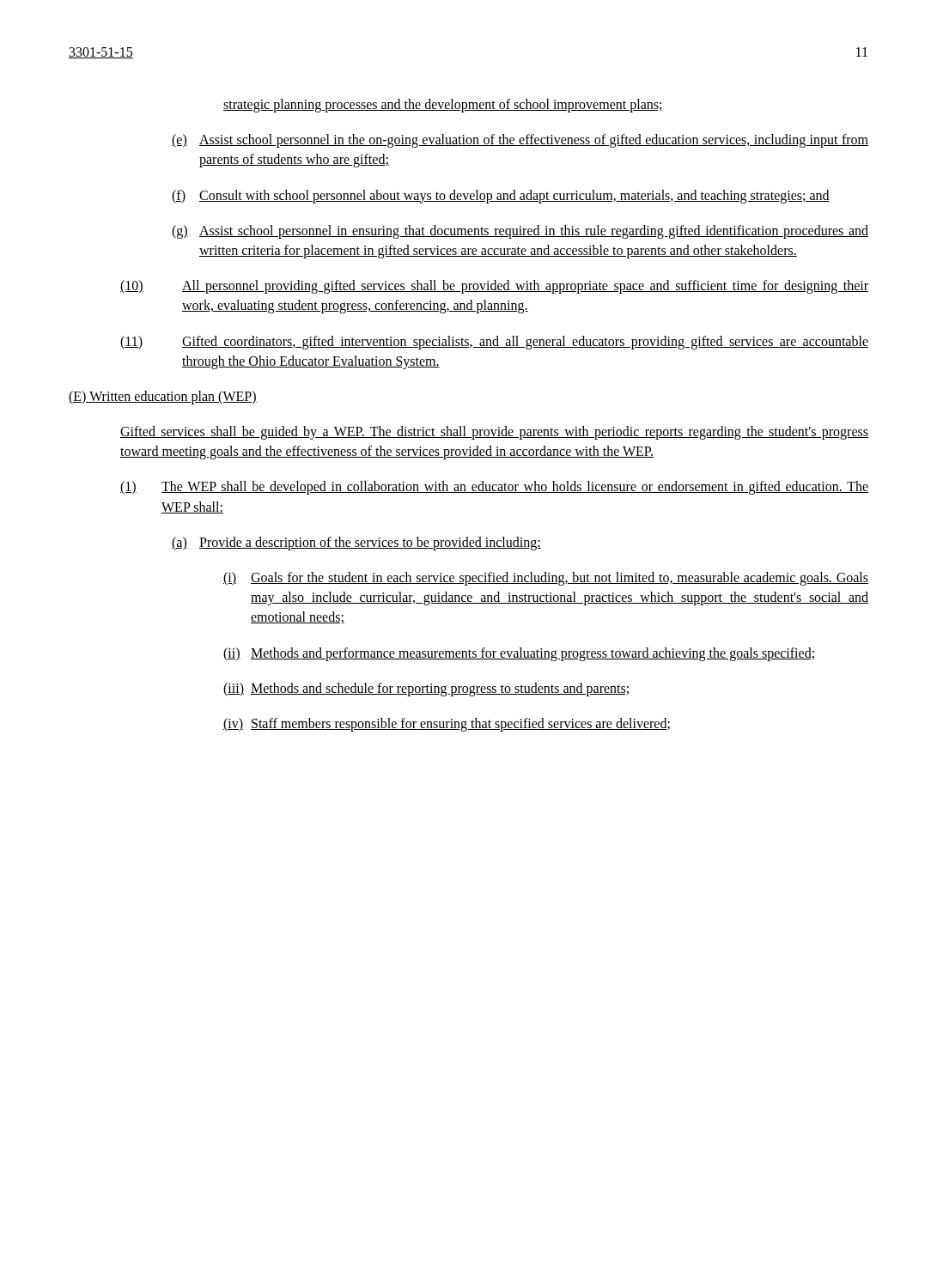Locate the list item that reads "(e) Assist school personnel in the on-going"
Screen dimensions: 1288x937
520,150
